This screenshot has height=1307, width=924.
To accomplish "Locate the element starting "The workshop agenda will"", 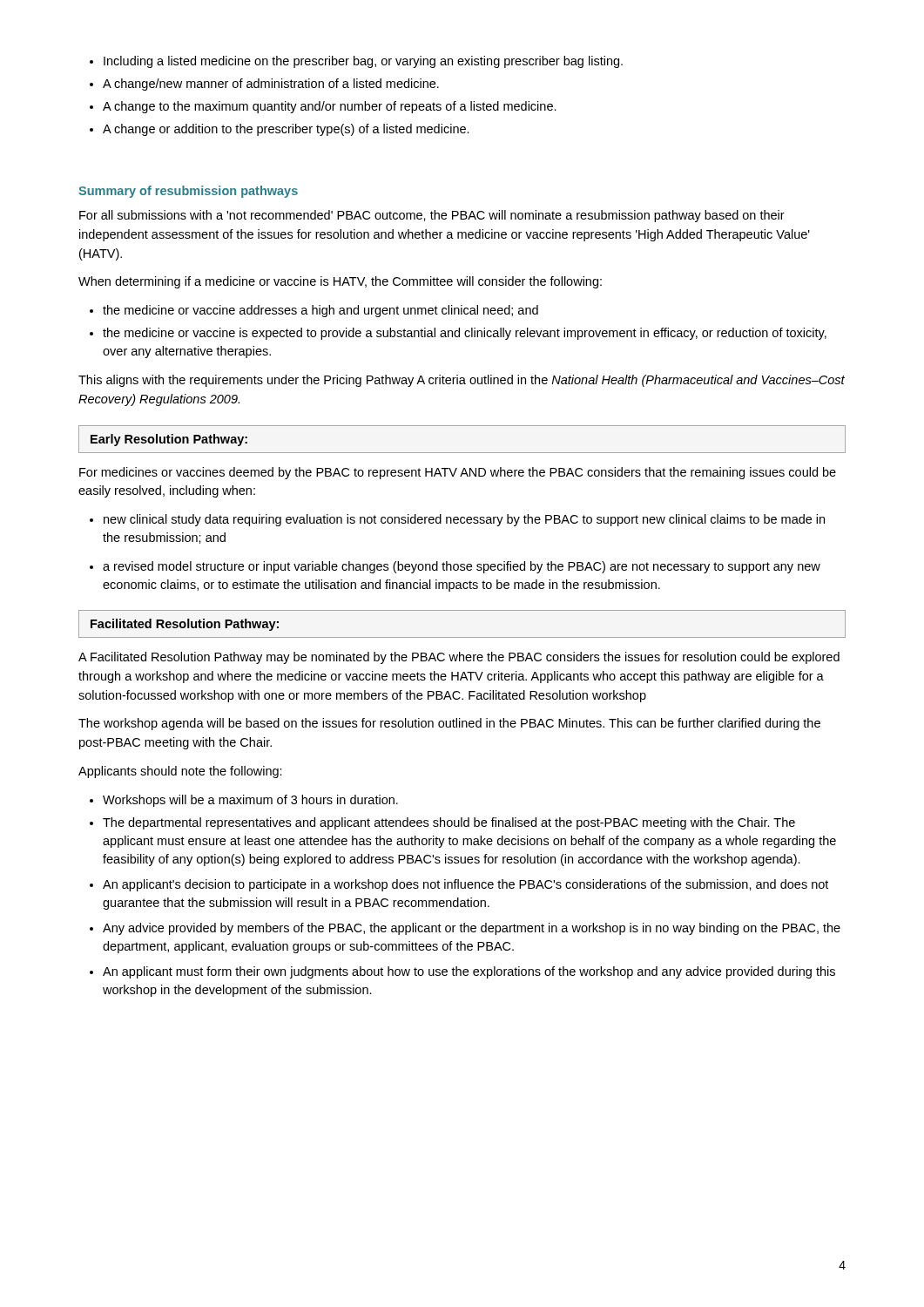I will click(450, 733).
